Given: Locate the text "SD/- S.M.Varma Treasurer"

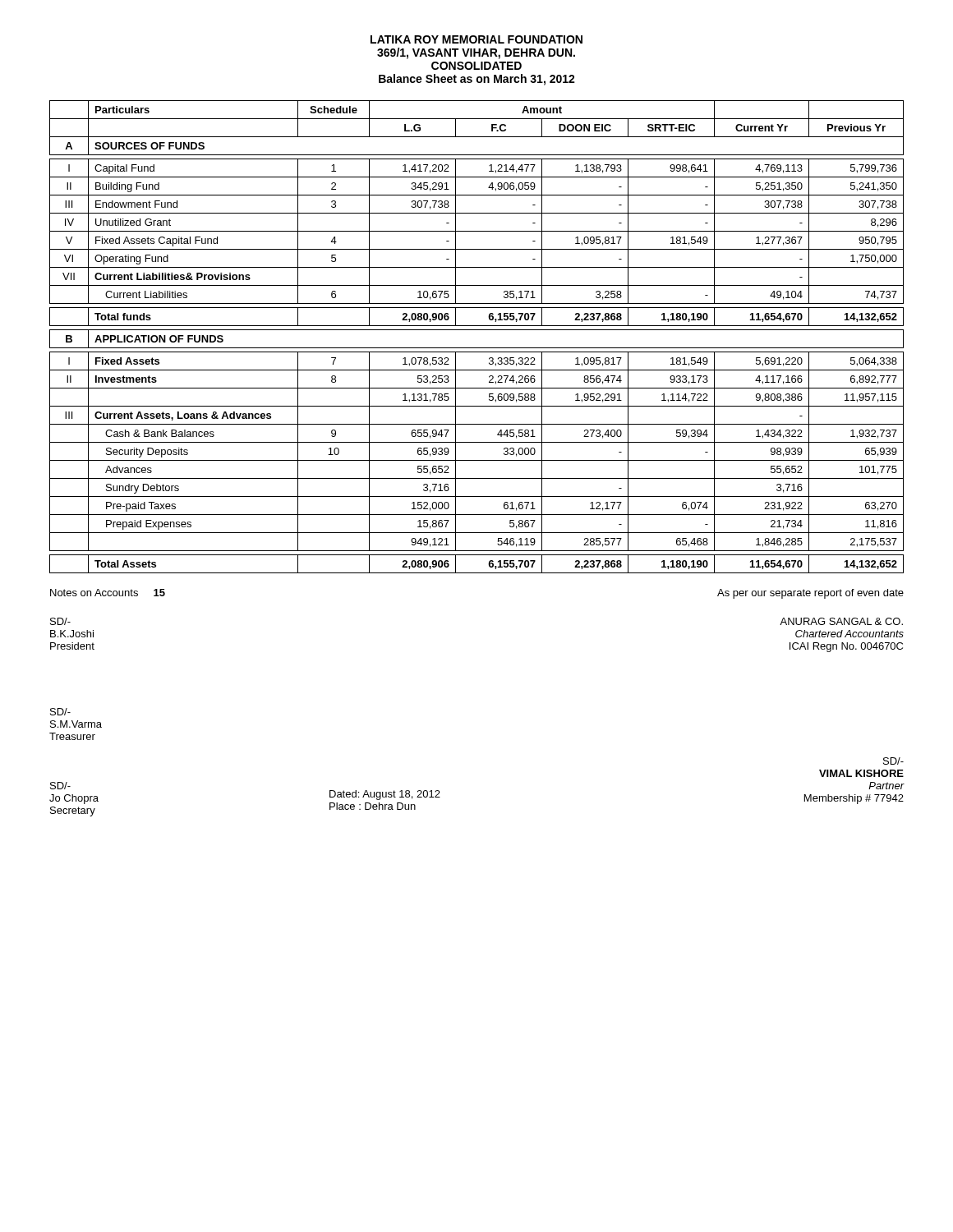Looking at the screenshot, I should tap(76, 724).
